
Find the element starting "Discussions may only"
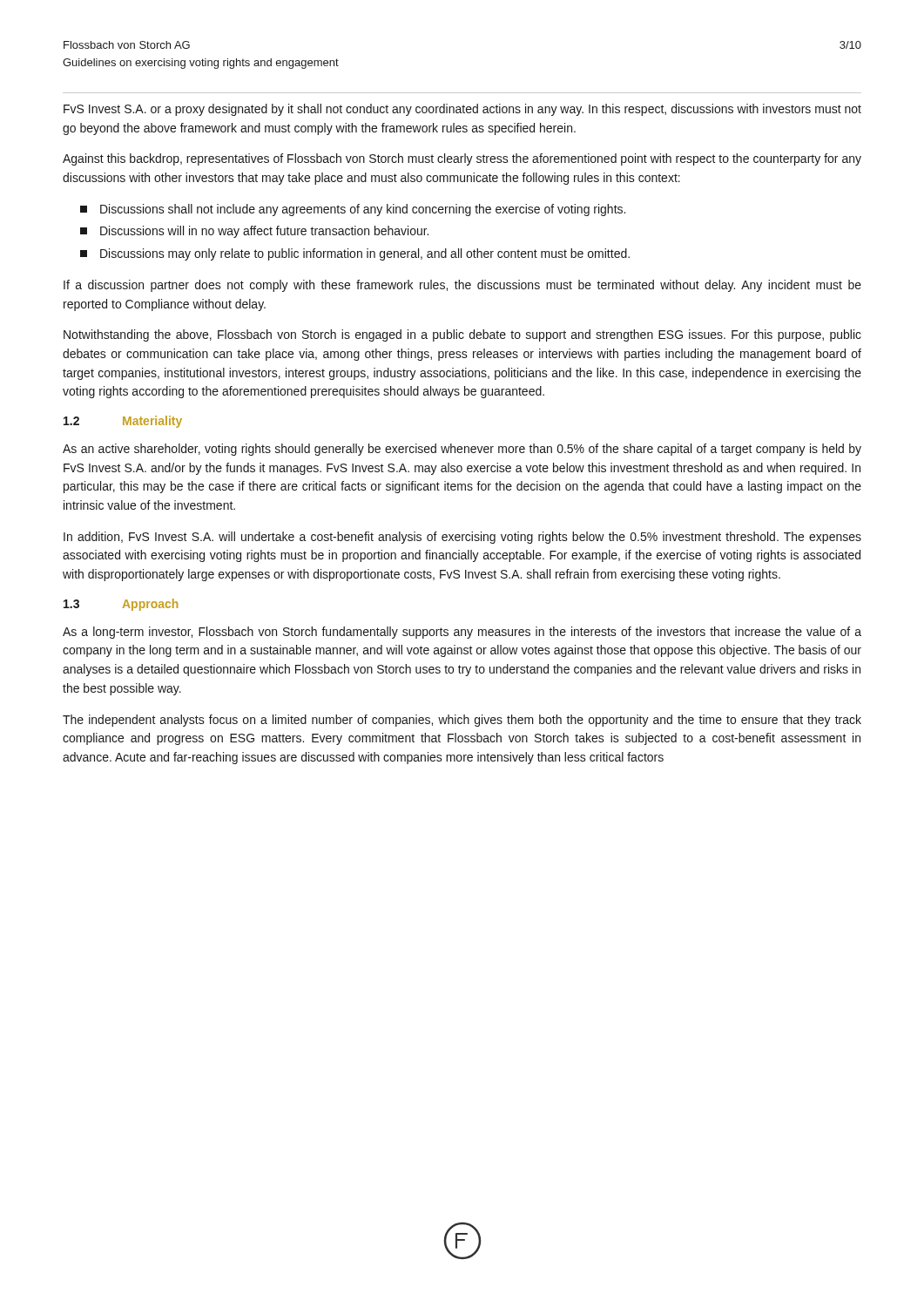(355, 254)
